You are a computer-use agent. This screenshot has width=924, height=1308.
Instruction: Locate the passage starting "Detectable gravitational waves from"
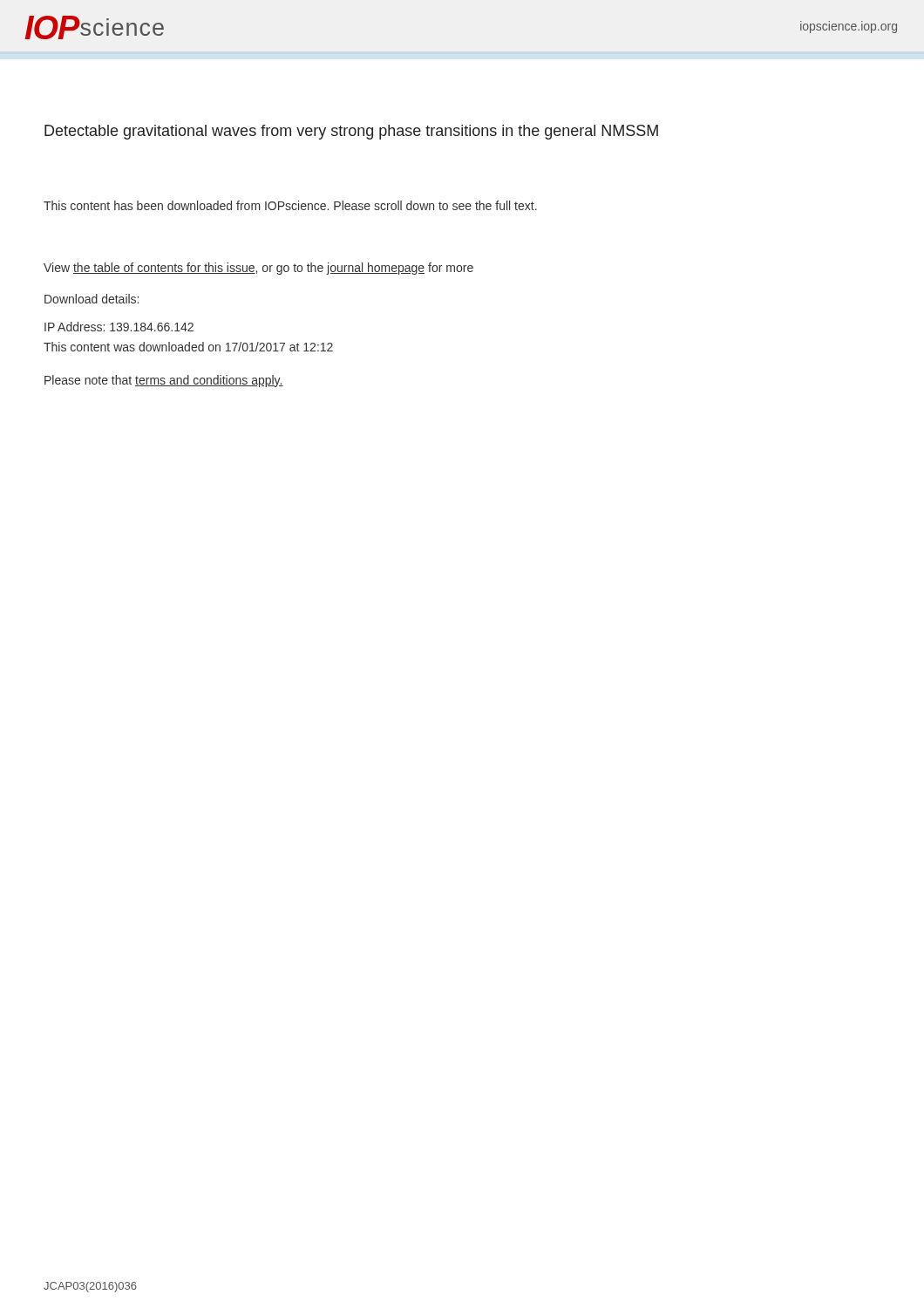[351, 131]
